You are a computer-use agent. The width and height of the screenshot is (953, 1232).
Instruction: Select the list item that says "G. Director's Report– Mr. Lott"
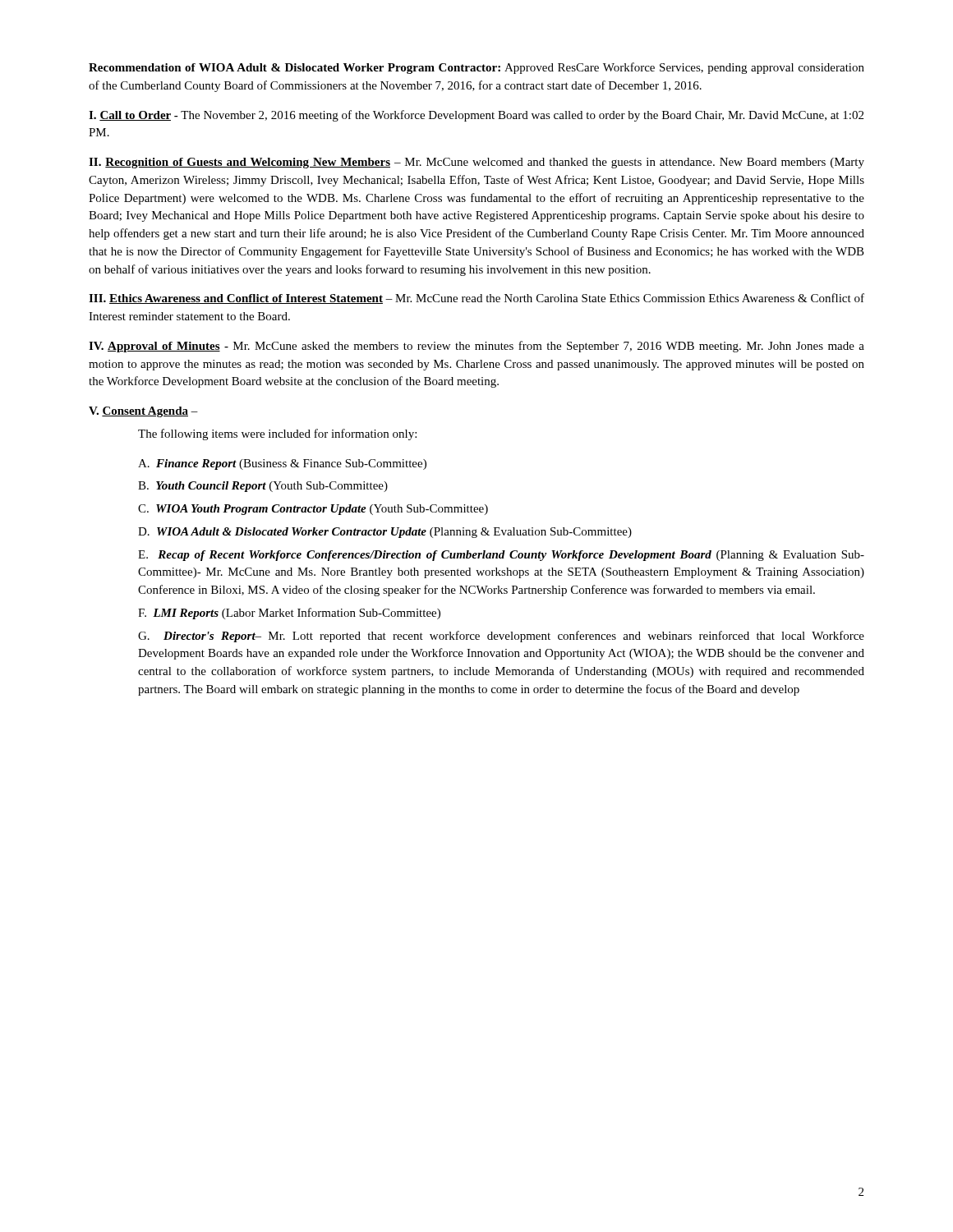coord(501,663)
